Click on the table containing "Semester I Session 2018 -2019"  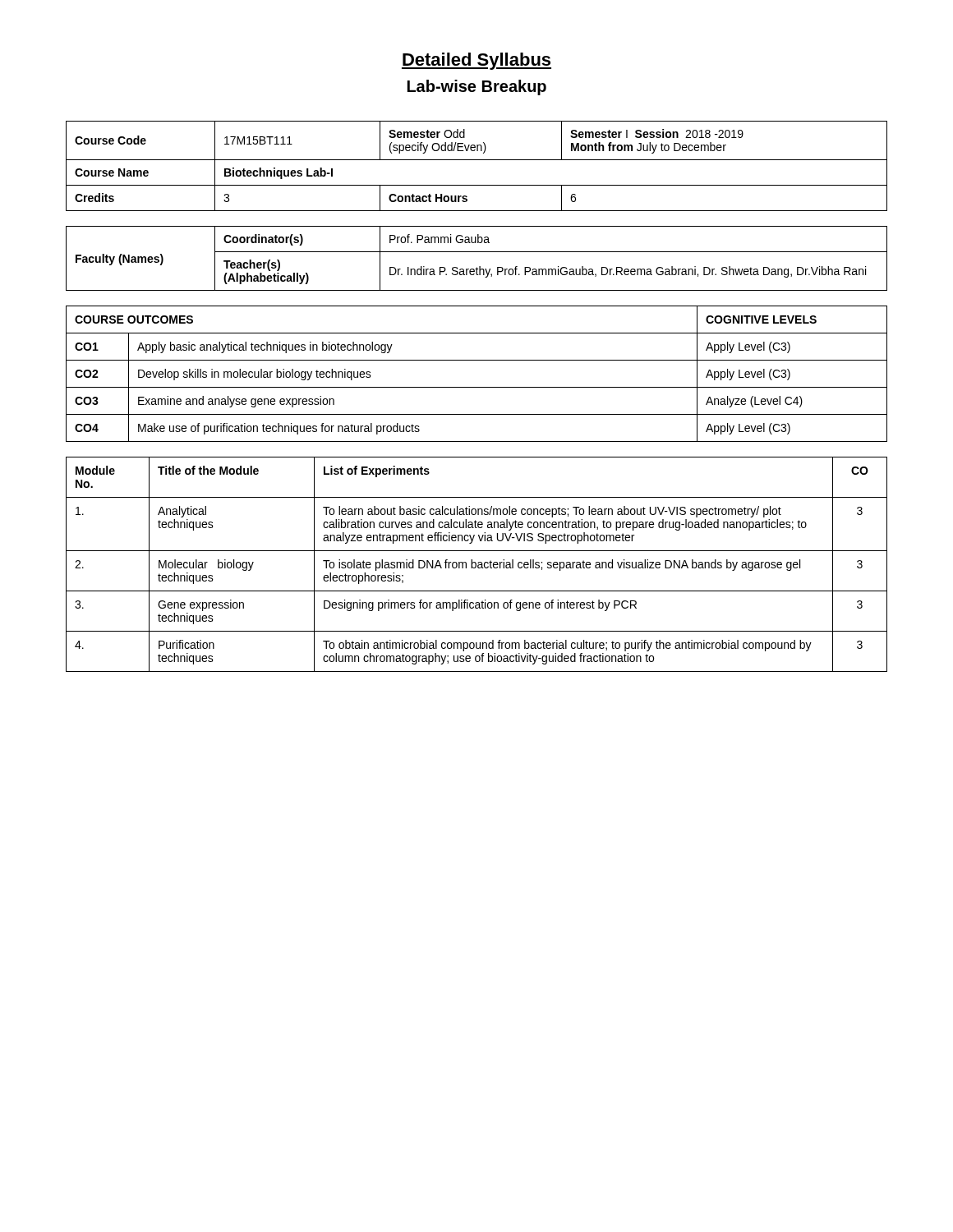point(476,166)
